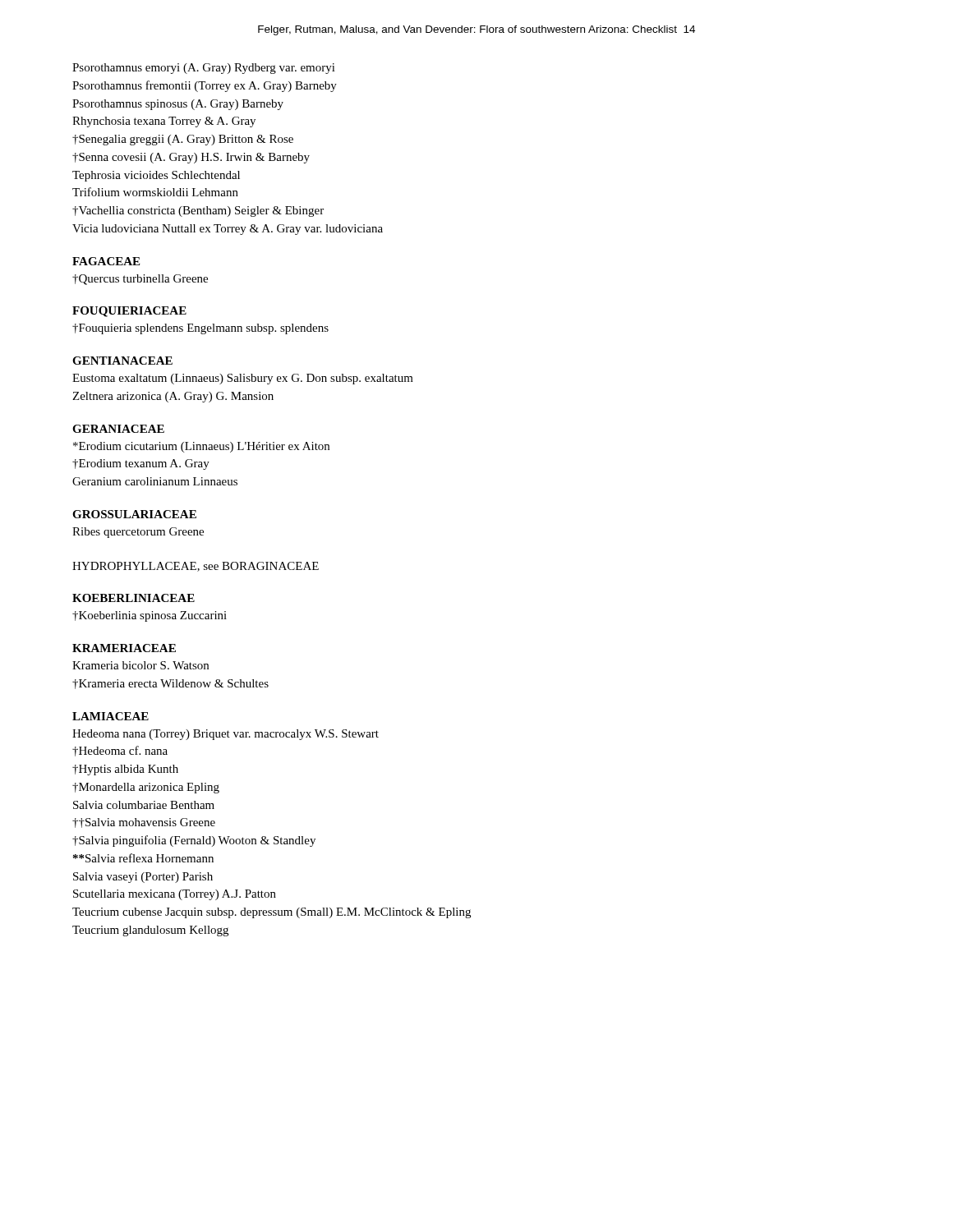Click the passage that begins "Scutellaria mexicana (Torrey)"

174,894
